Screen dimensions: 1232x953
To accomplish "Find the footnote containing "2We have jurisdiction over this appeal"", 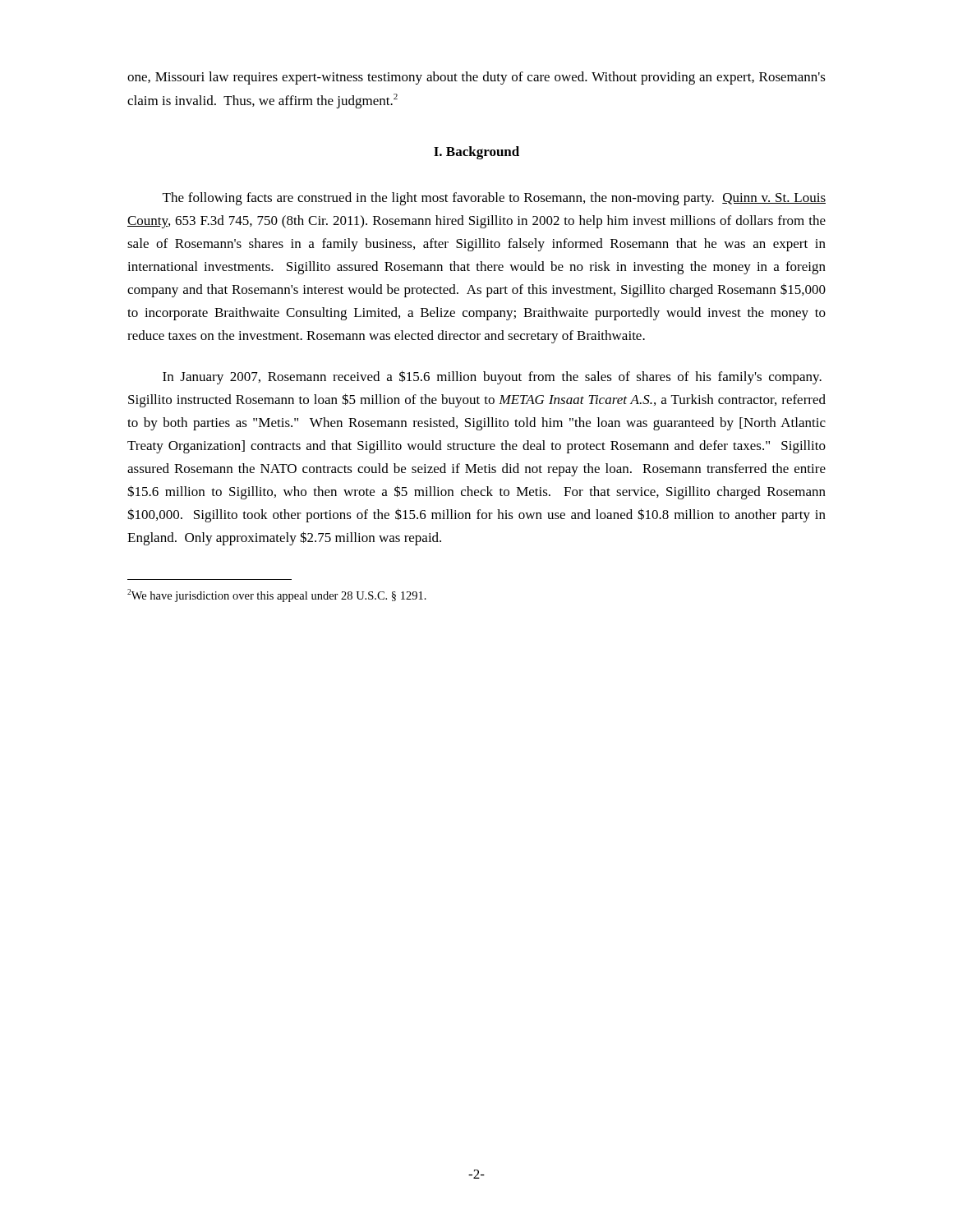I will pos(277,596).
